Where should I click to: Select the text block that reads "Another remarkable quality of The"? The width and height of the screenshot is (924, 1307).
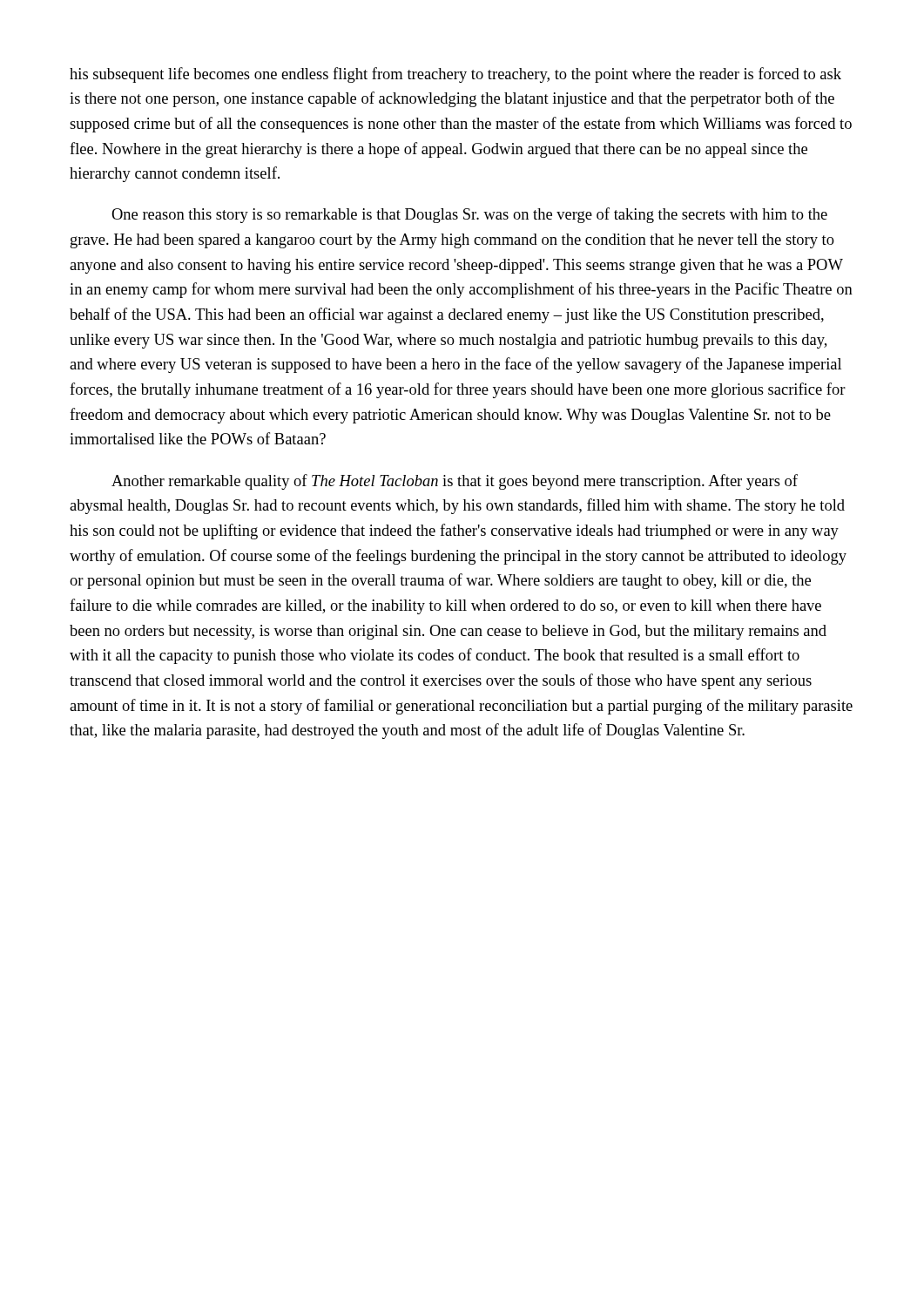462,606
